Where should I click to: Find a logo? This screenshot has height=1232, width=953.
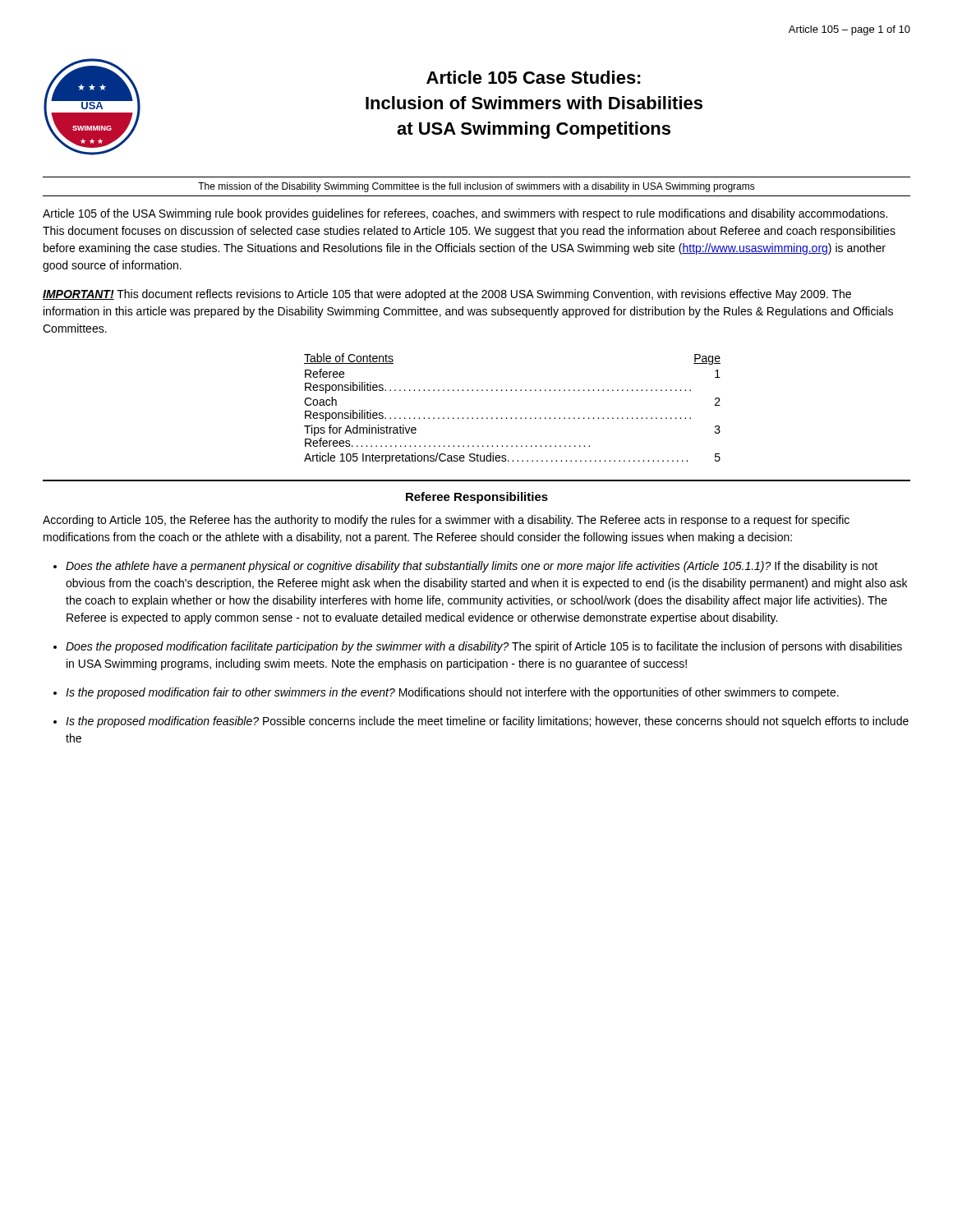click(96, 104)
